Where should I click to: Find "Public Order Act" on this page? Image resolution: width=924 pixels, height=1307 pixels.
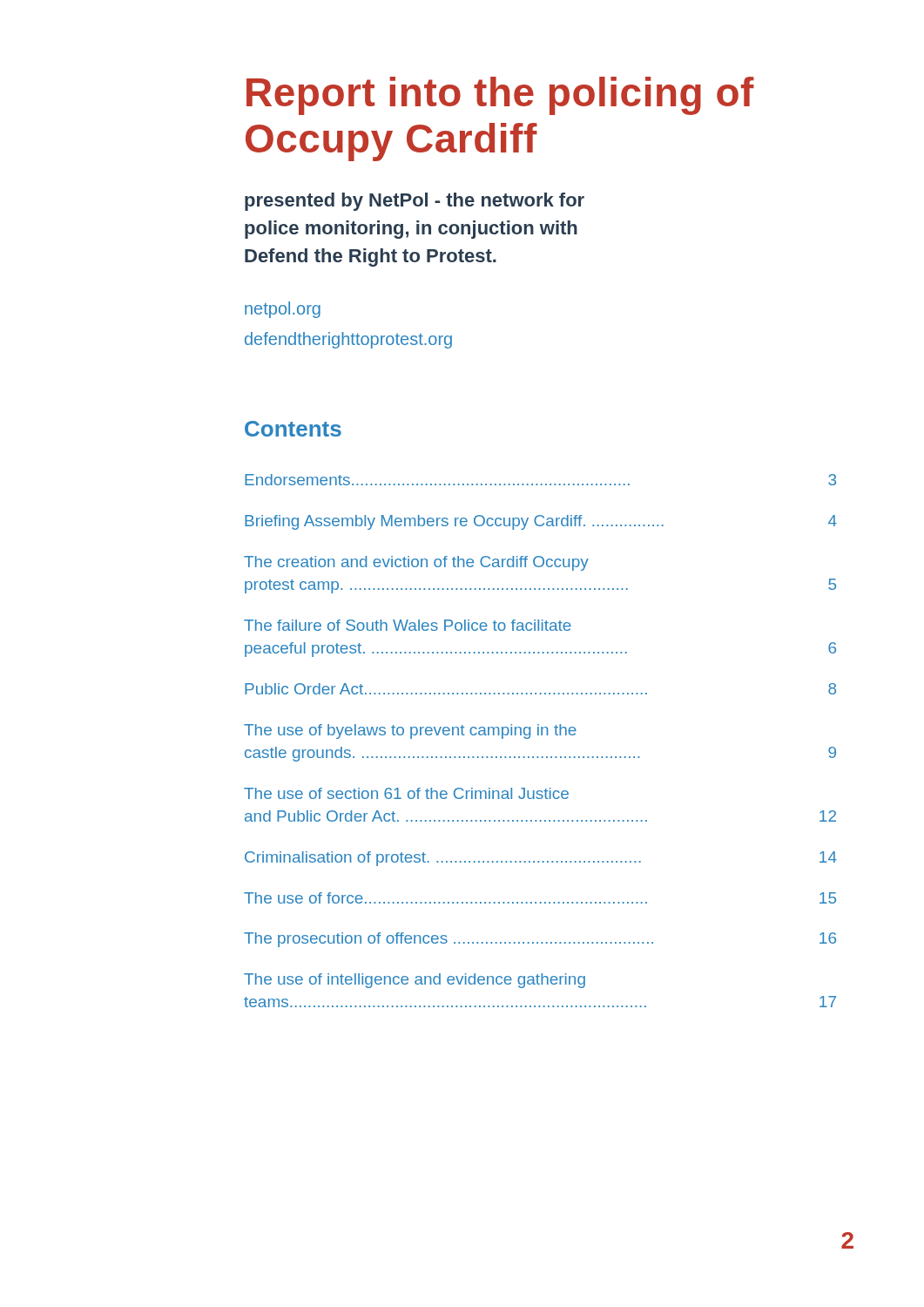pyautogui.click(x=446, y=689)
